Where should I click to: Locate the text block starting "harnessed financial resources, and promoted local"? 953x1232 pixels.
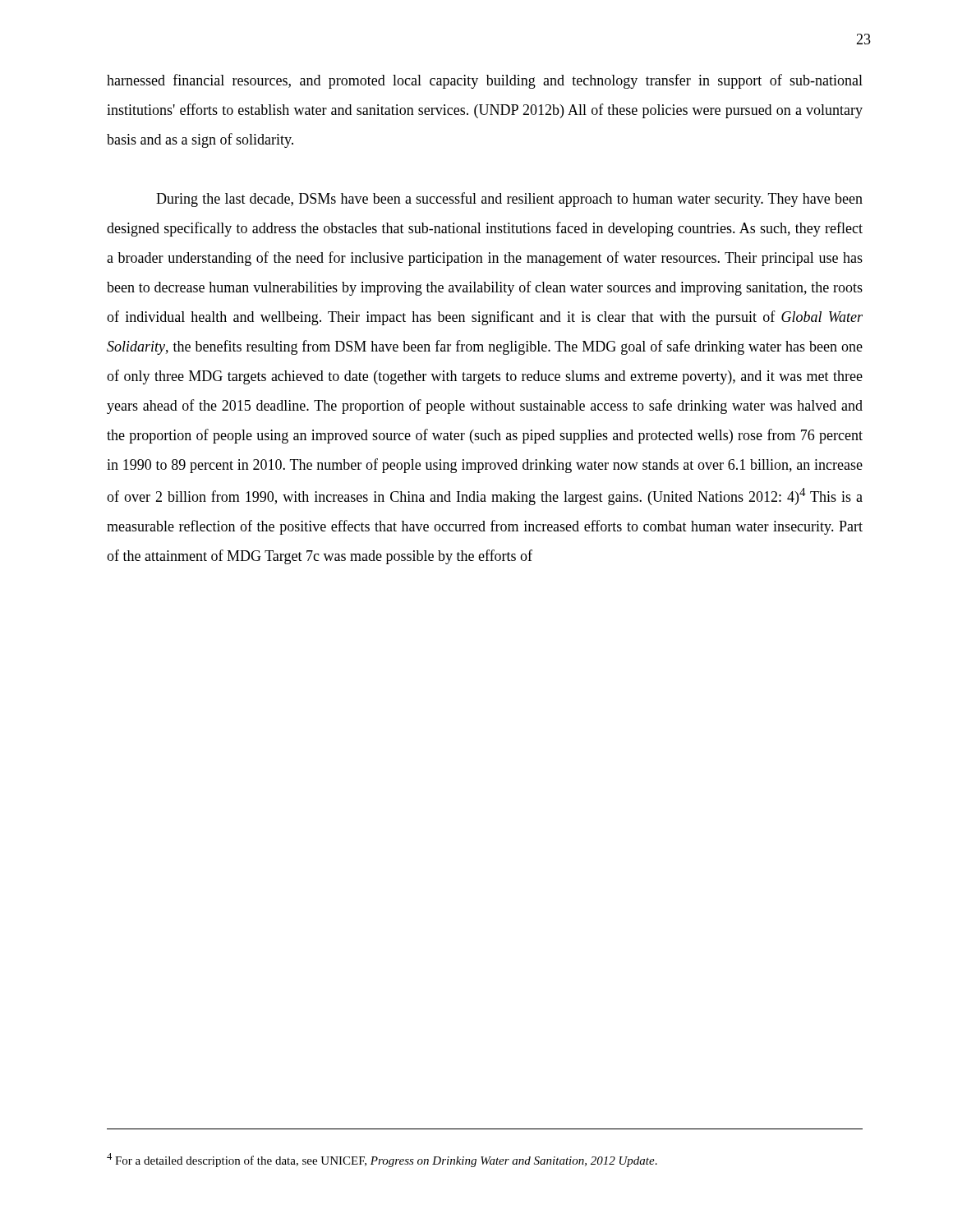pos(485,318)
